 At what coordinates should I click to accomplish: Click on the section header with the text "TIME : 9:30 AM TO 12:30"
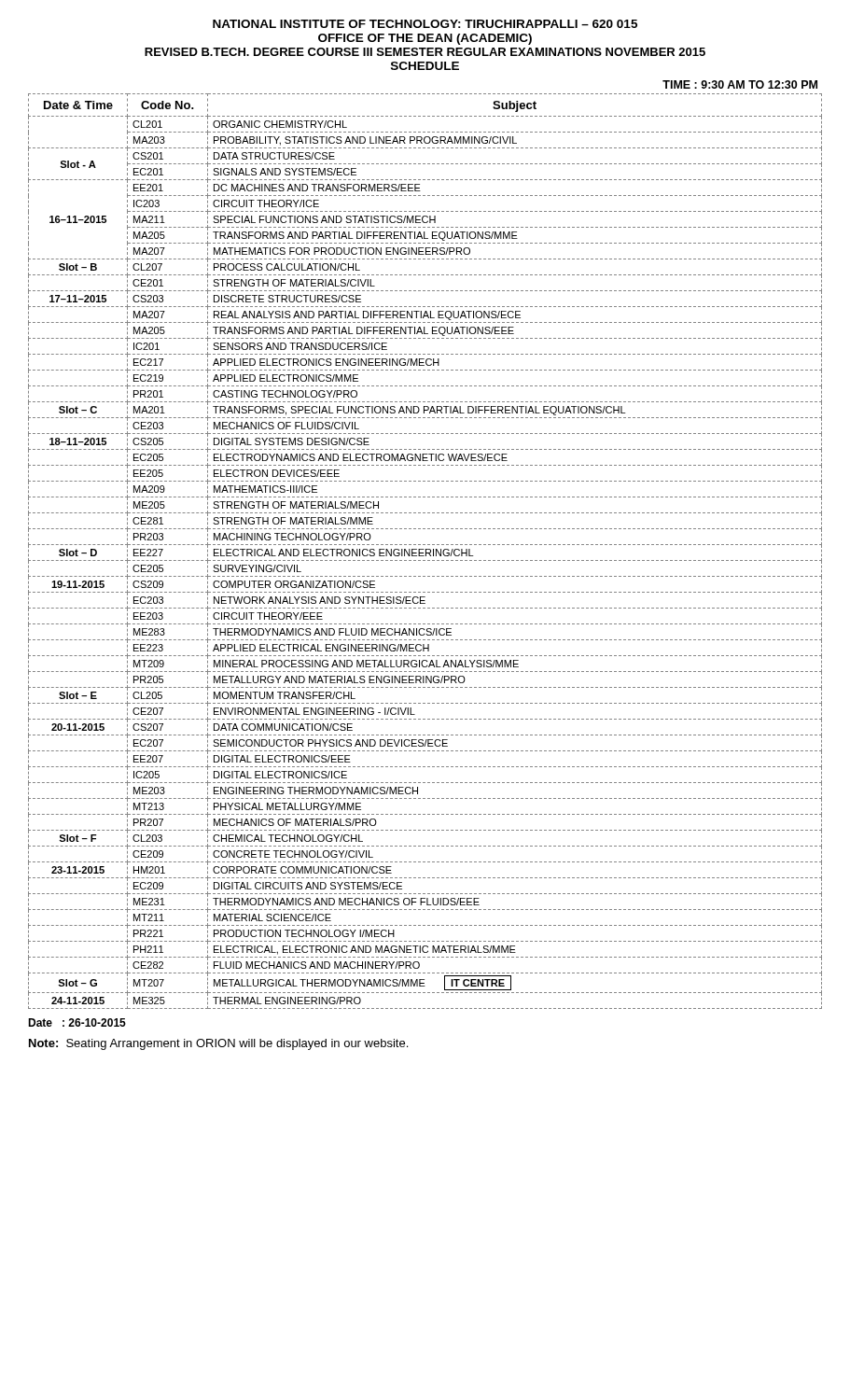pos(741,85)
